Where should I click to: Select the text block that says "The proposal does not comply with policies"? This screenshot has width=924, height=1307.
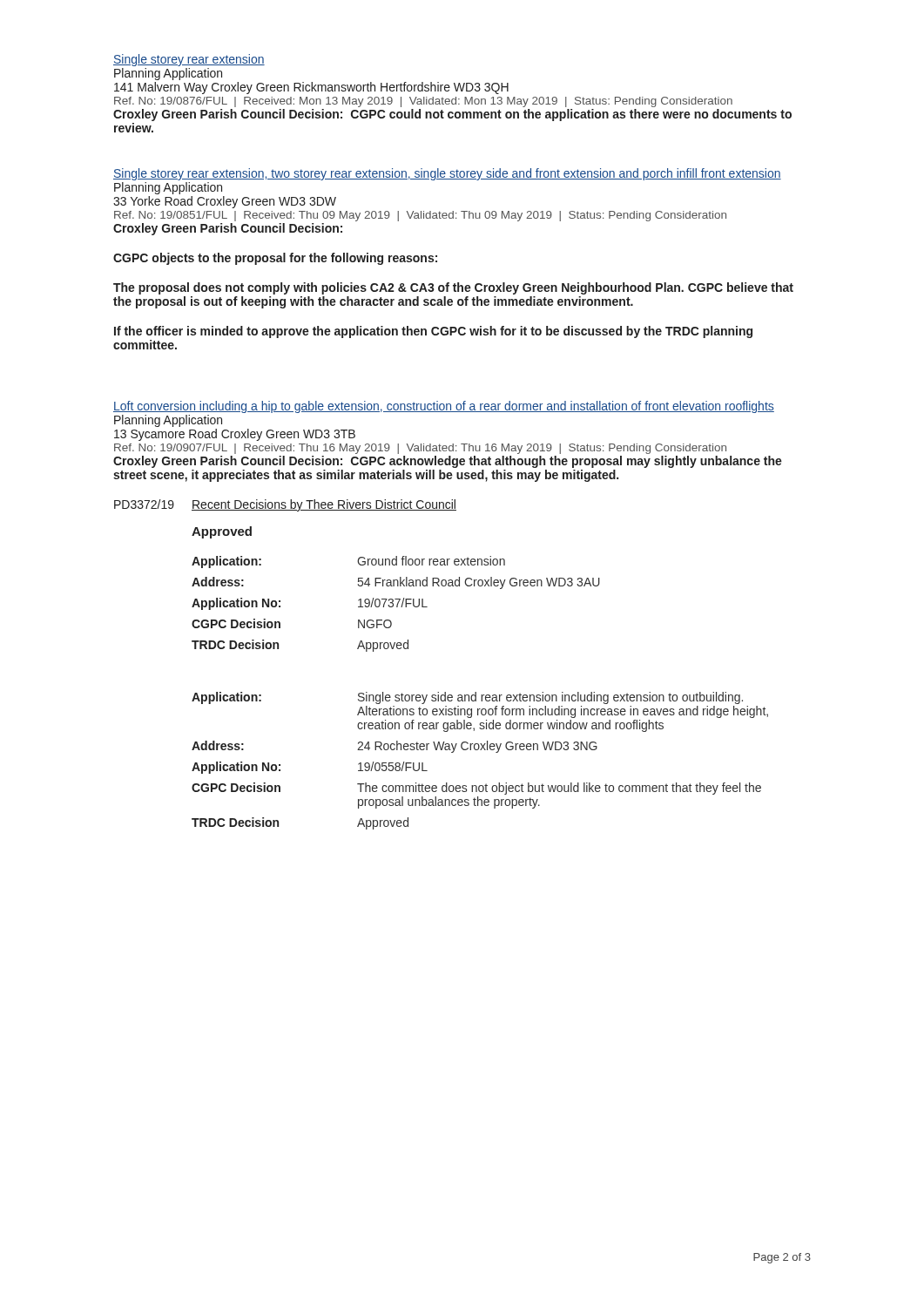pyautogui.click(x=462, y=295)
